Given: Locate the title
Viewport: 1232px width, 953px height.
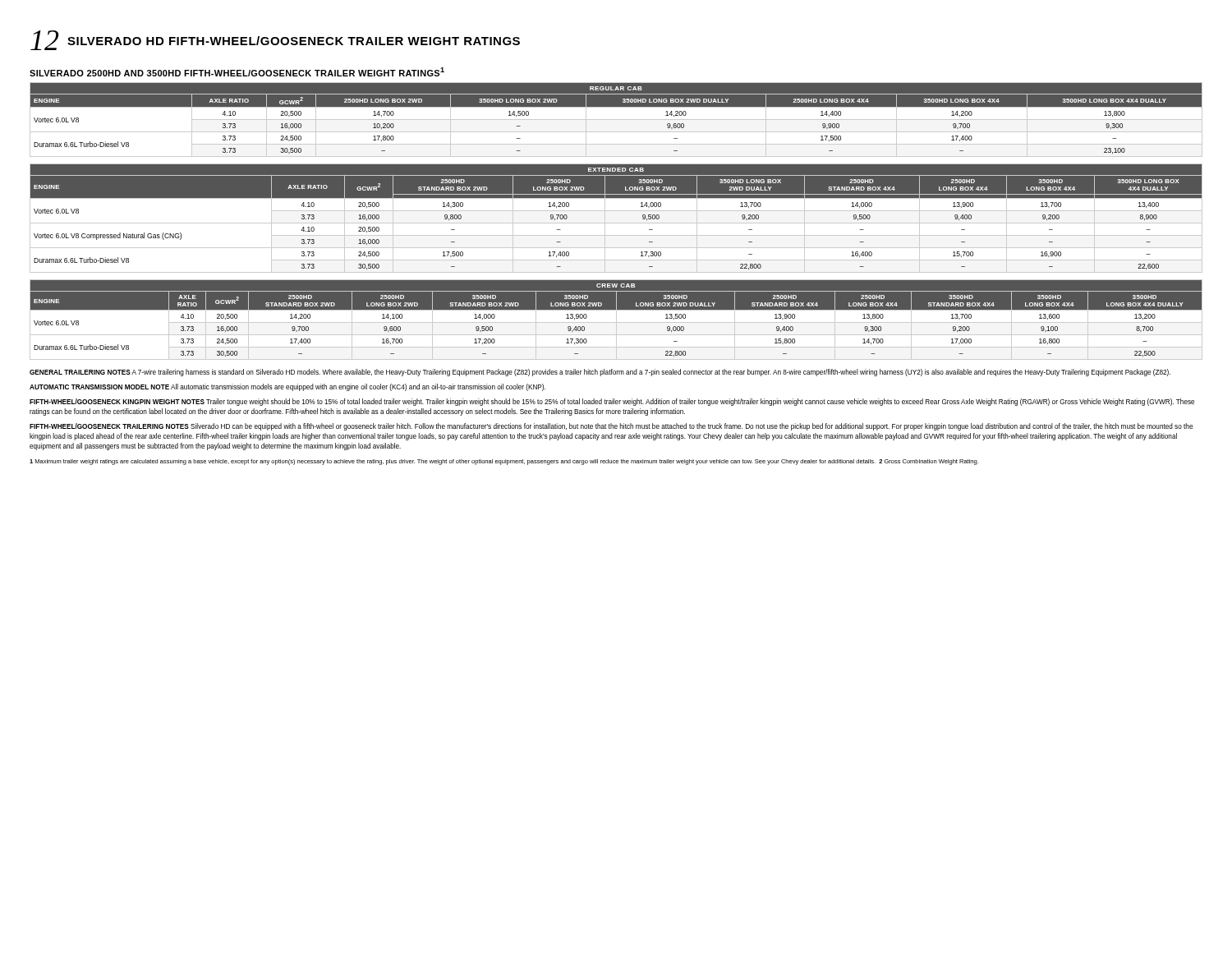Looking at the screenshot, I should click(275, 40).
